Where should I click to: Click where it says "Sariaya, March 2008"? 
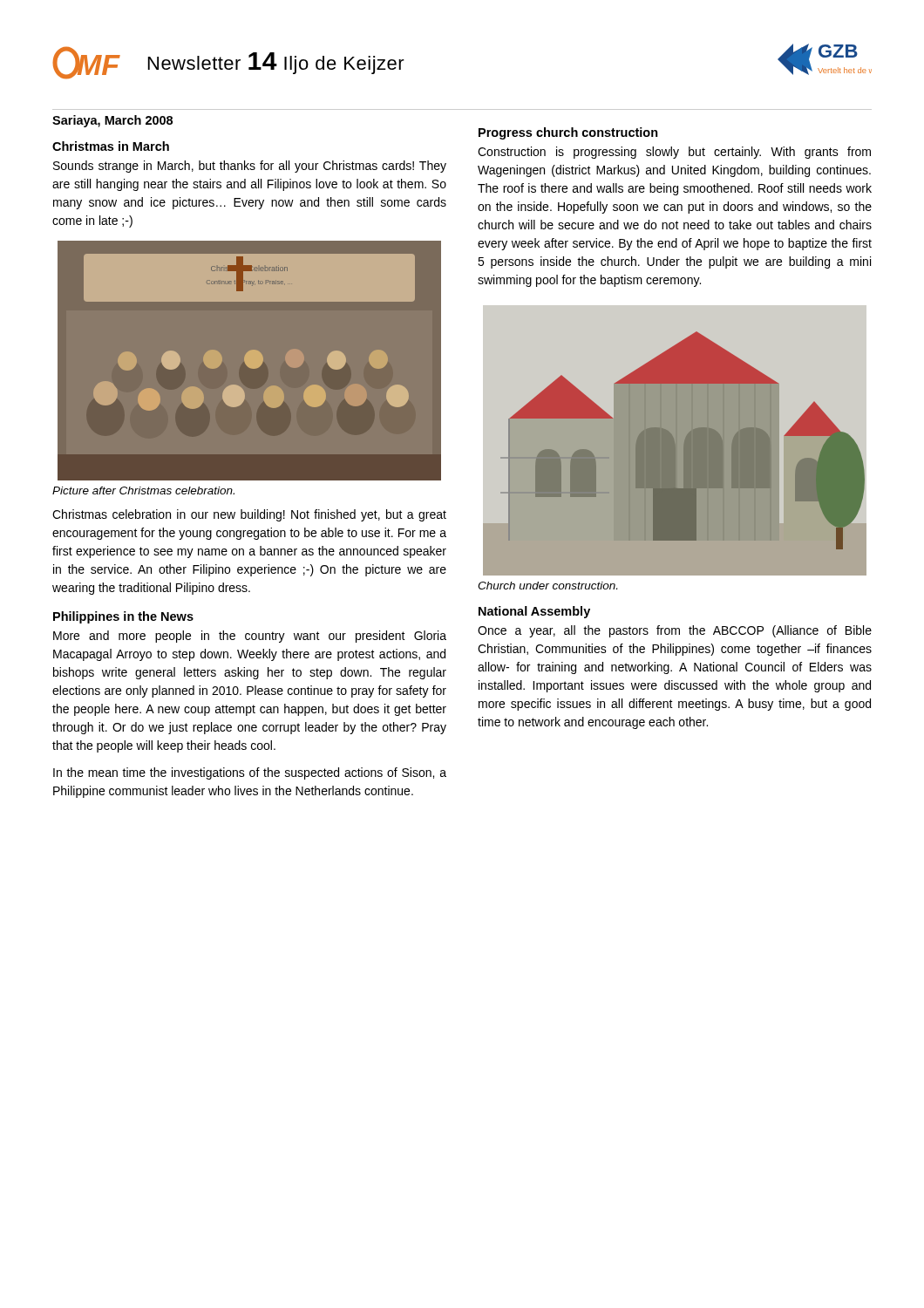pos(113,120)
